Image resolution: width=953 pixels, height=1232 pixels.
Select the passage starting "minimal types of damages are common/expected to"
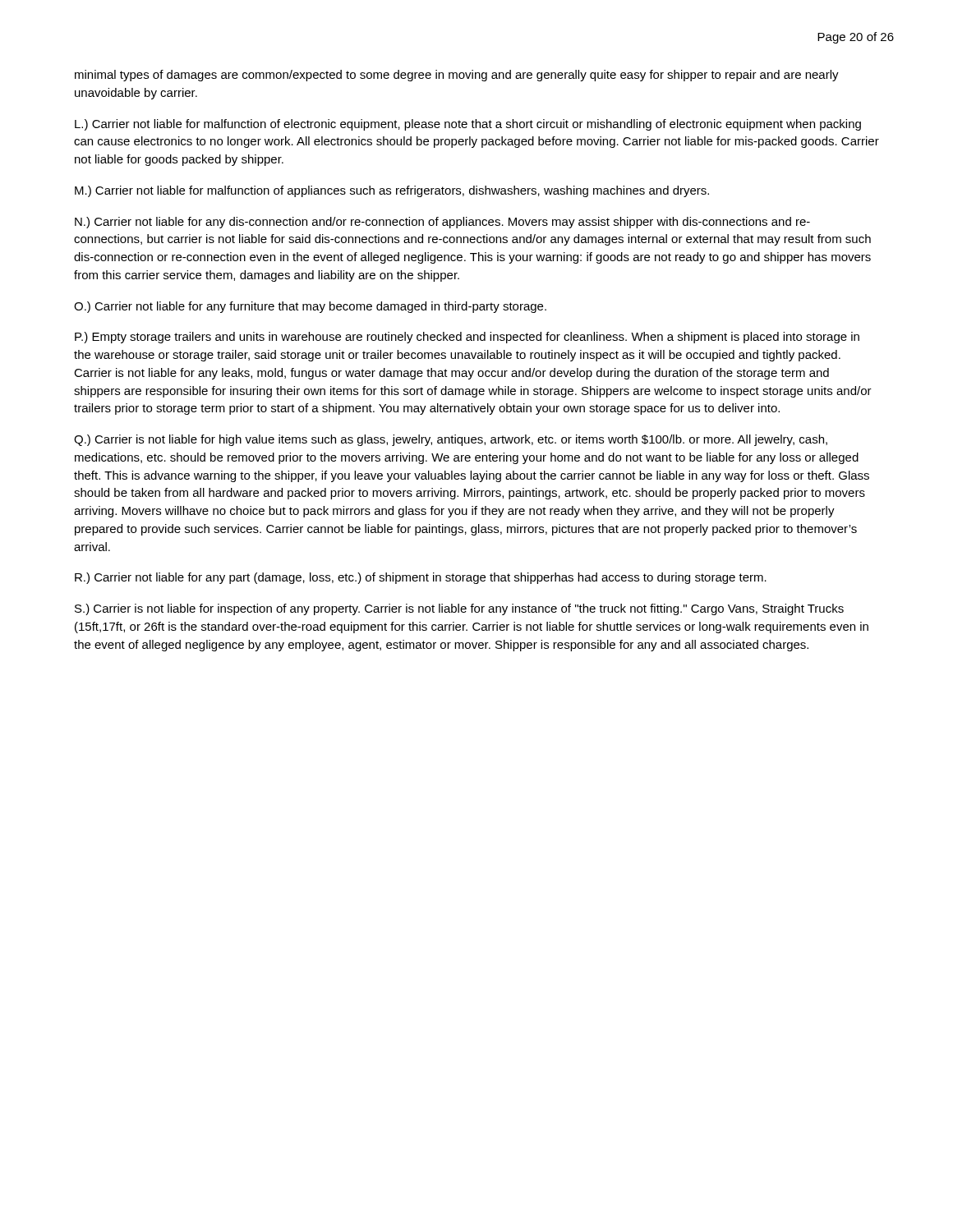(x=456, y=83)
